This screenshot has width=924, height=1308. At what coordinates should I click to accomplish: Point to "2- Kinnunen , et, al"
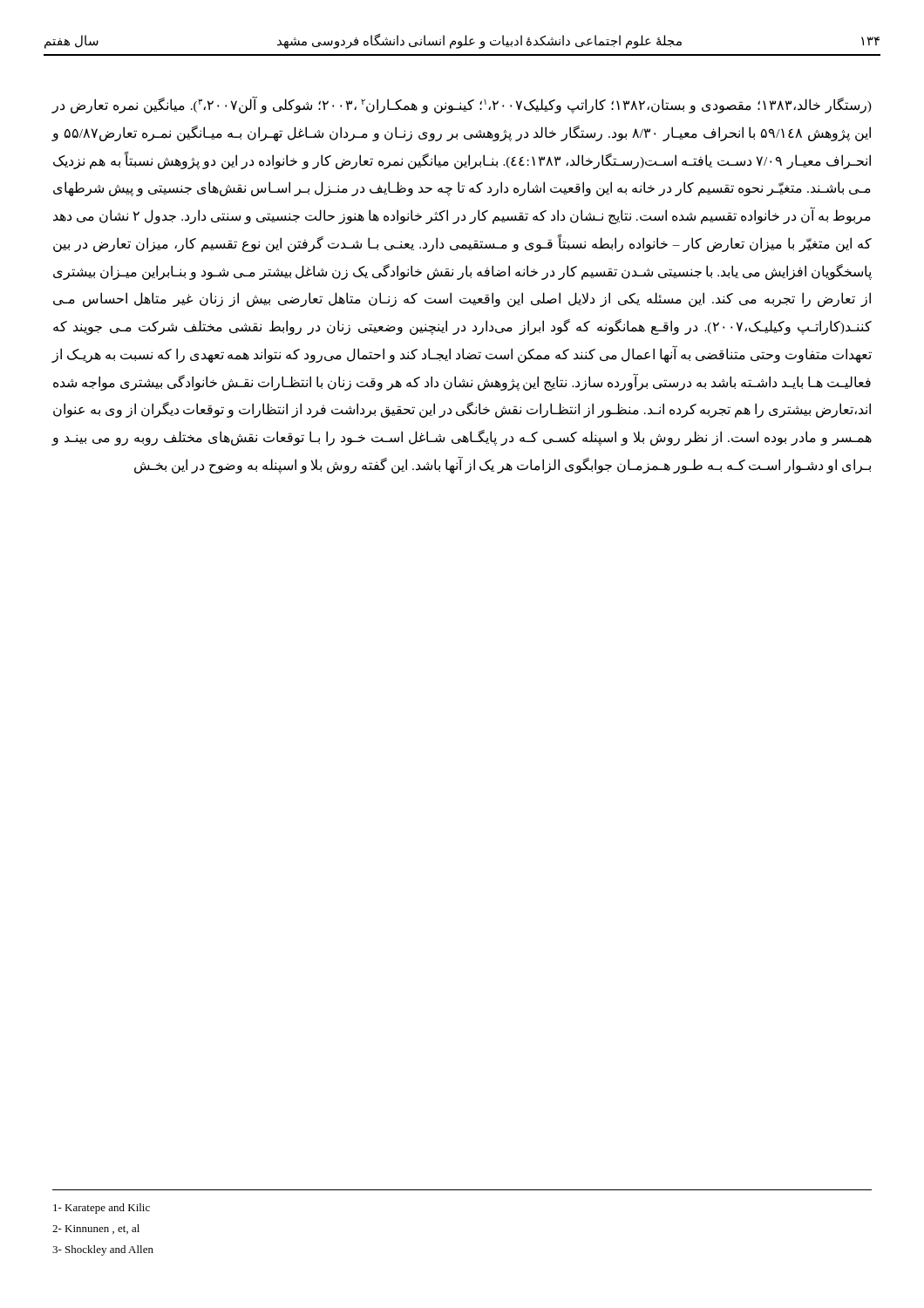tap(96, 1228)
